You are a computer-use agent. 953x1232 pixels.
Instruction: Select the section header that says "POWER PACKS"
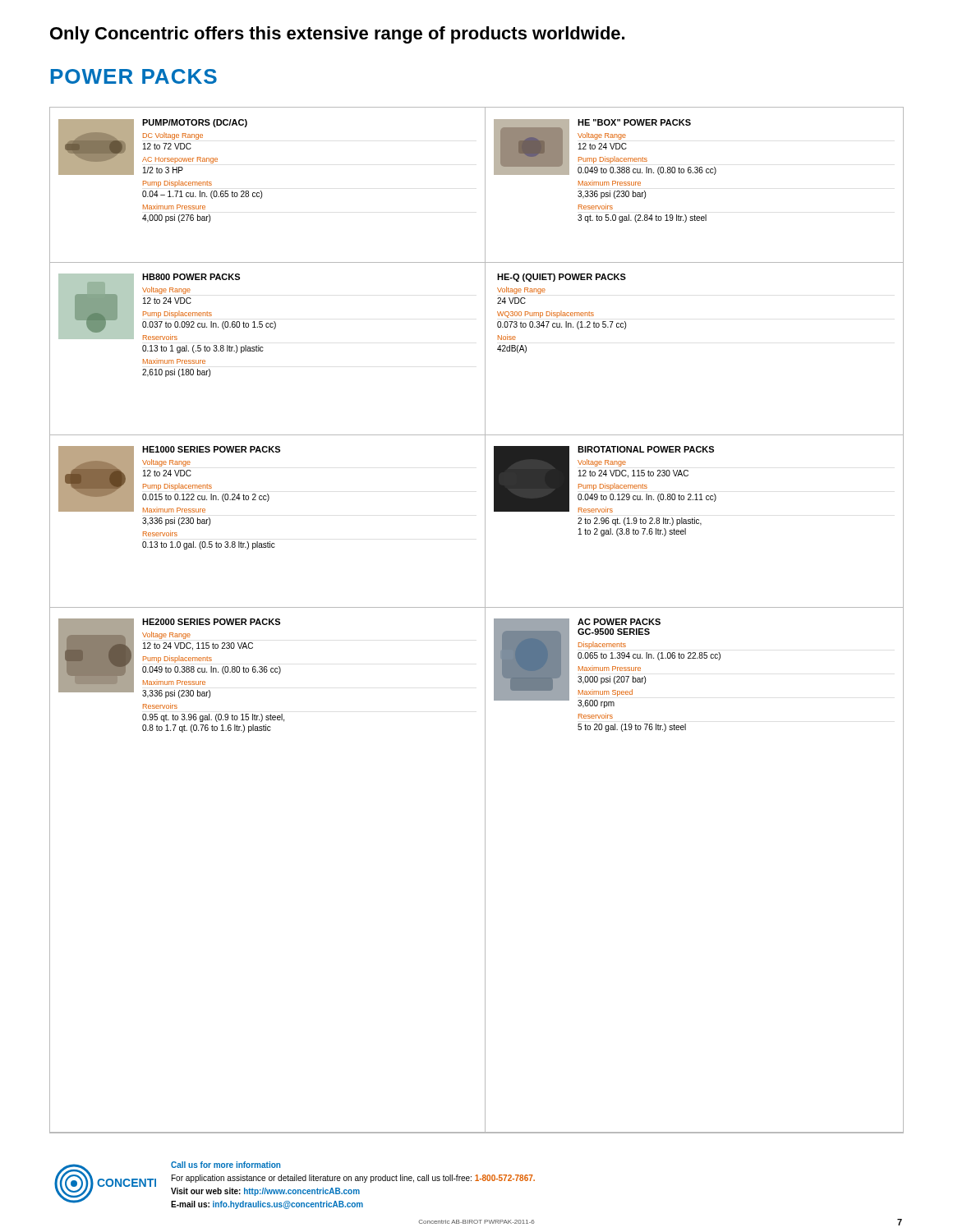click(134, 76)
